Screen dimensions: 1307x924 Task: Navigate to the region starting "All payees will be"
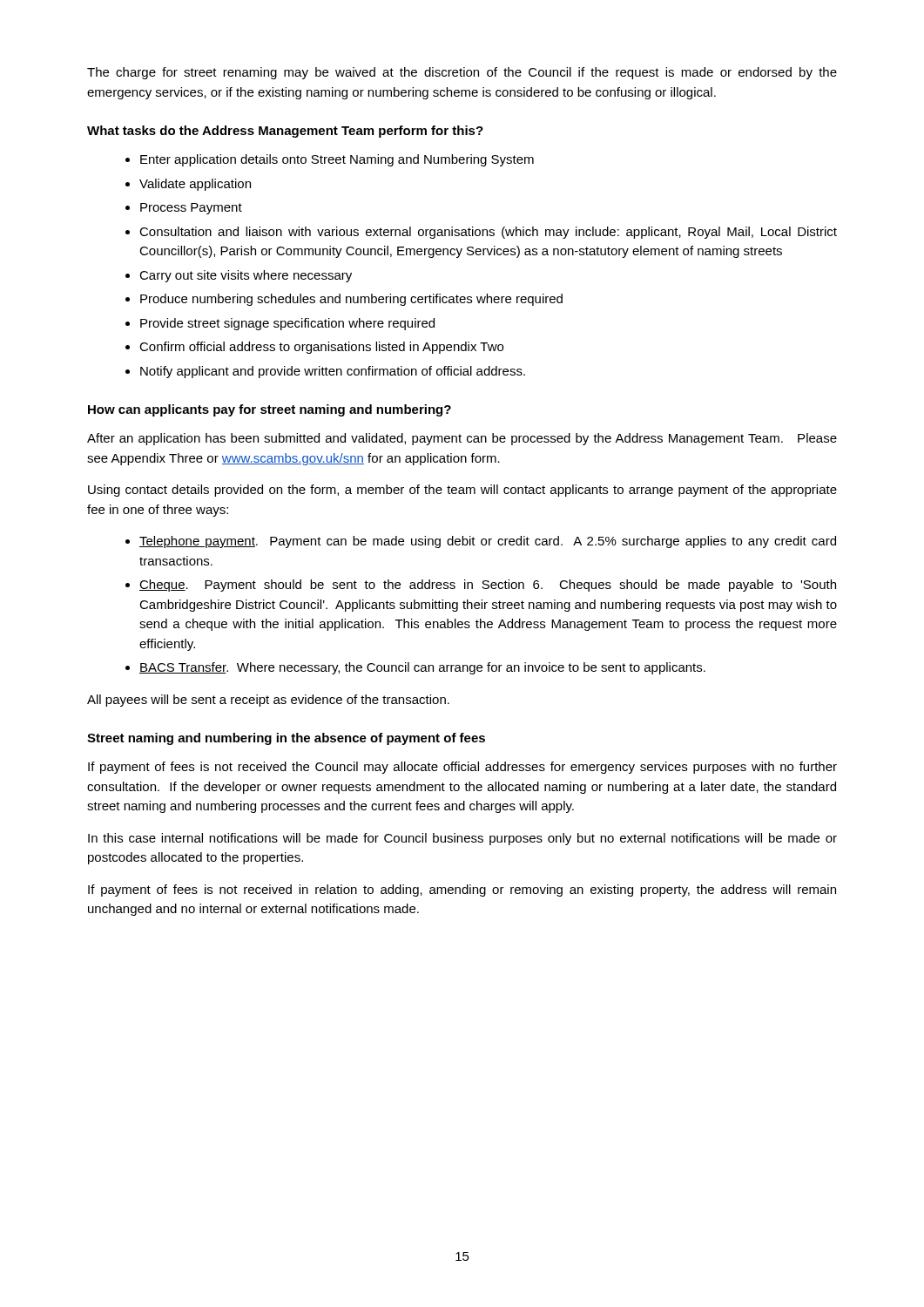coord(269,699)
